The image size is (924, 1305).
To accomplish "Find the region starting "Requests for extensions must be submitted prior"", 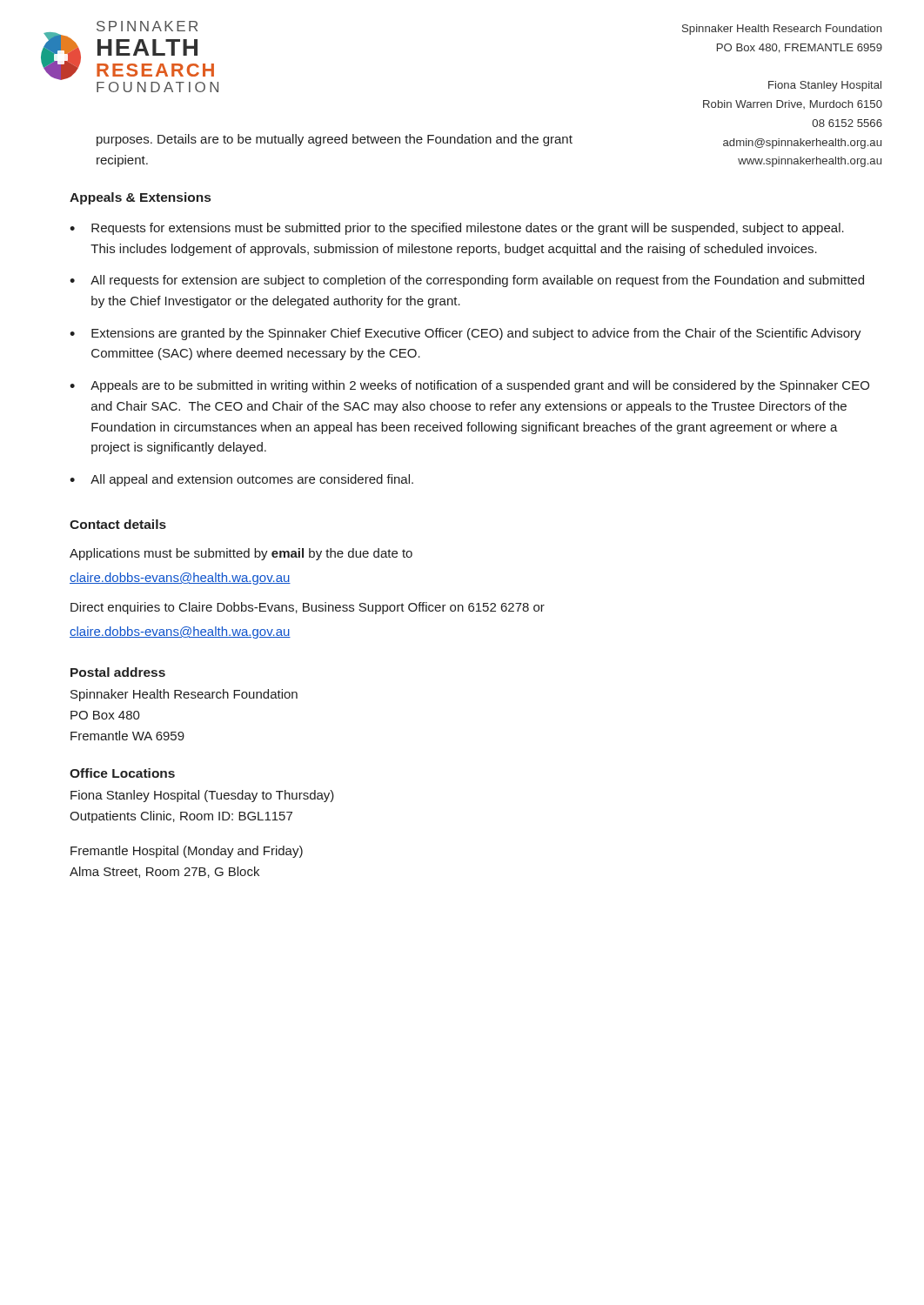I will pos(481,238).
